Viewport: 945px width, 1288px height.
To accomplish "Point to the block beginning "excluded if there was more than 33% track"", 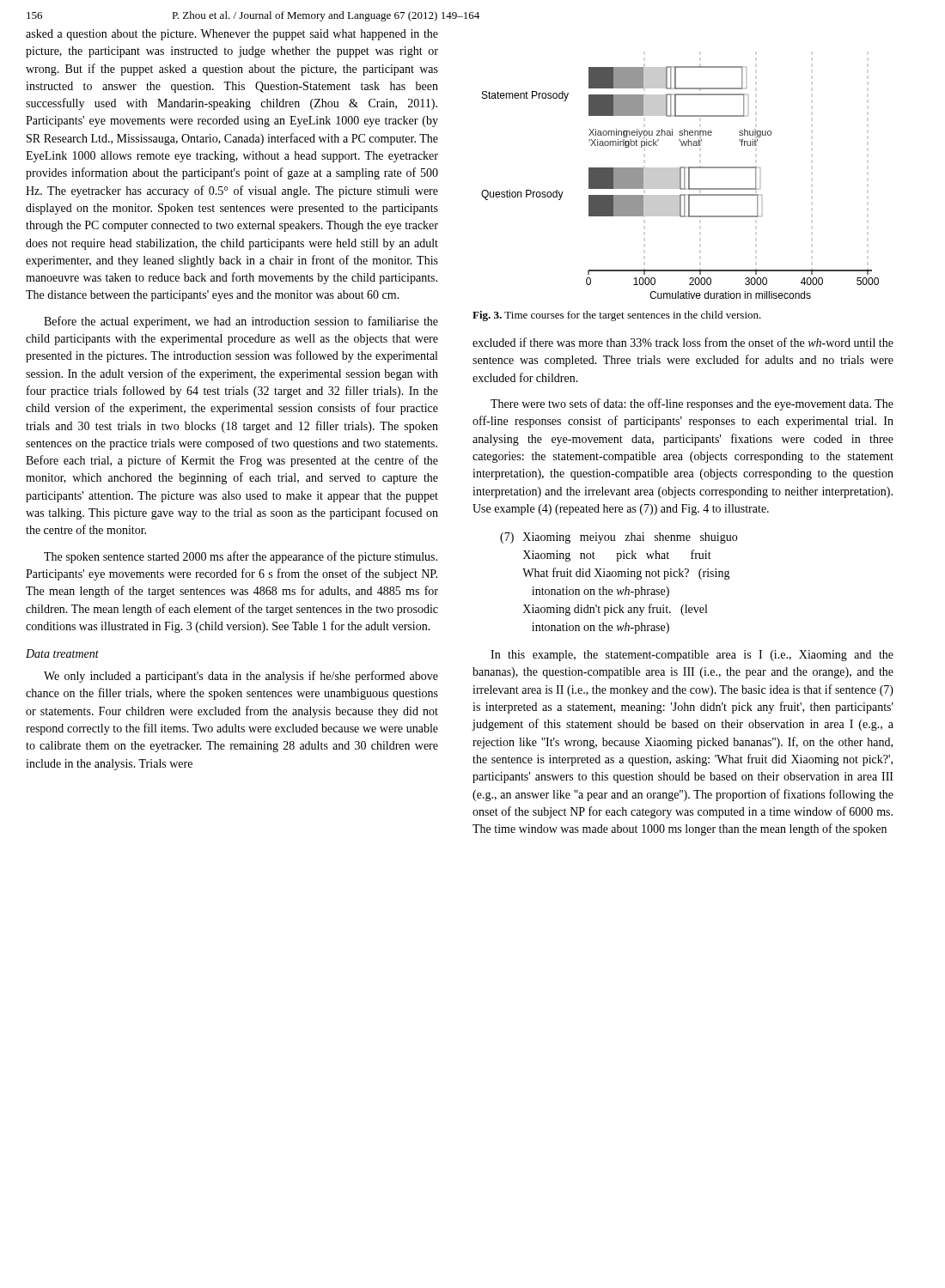I will point(683,361).
